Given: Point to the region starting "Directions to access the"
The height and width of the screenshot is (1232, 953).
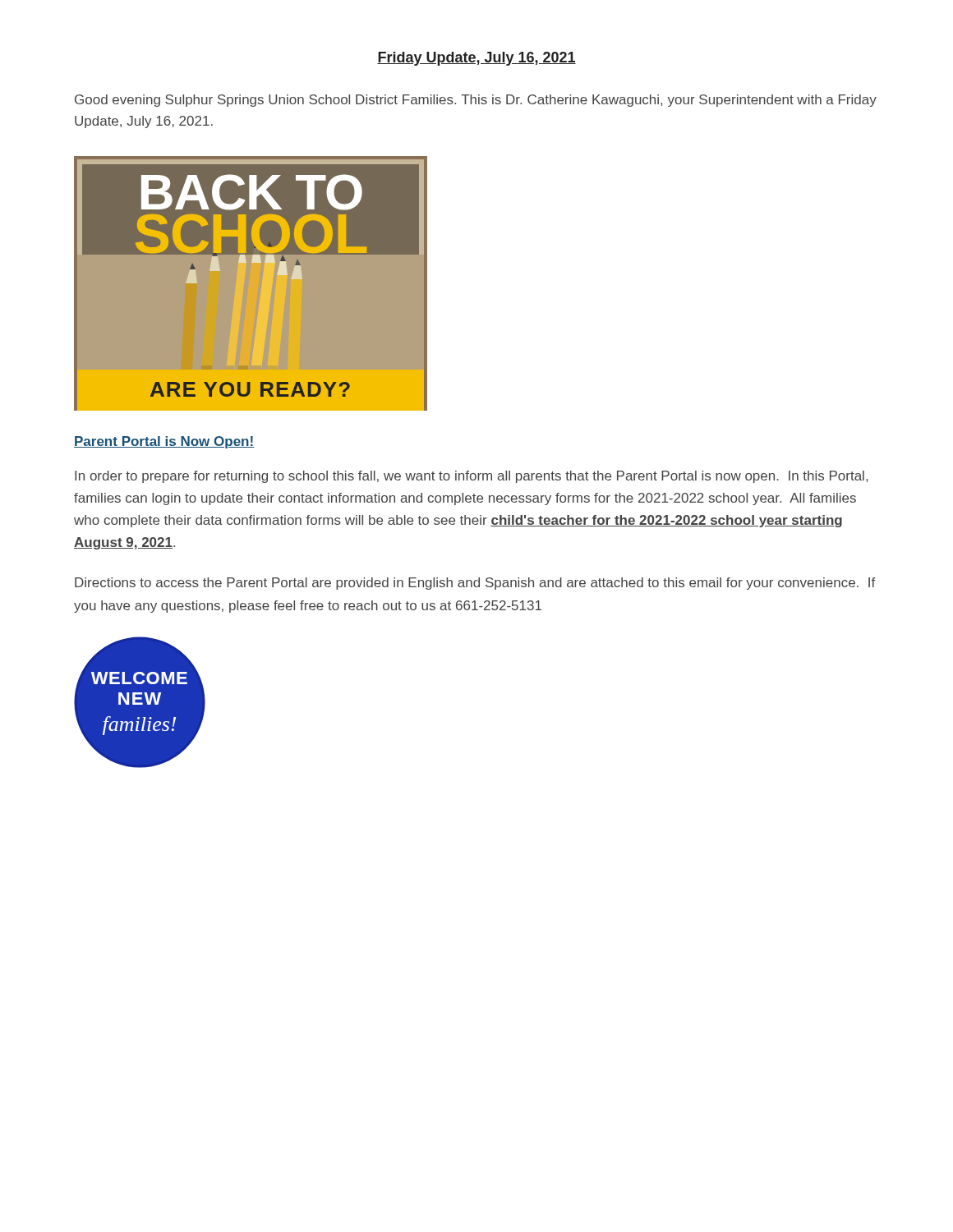Looking at the screenshot, I should pyautogui.click(x=475, y=594).
